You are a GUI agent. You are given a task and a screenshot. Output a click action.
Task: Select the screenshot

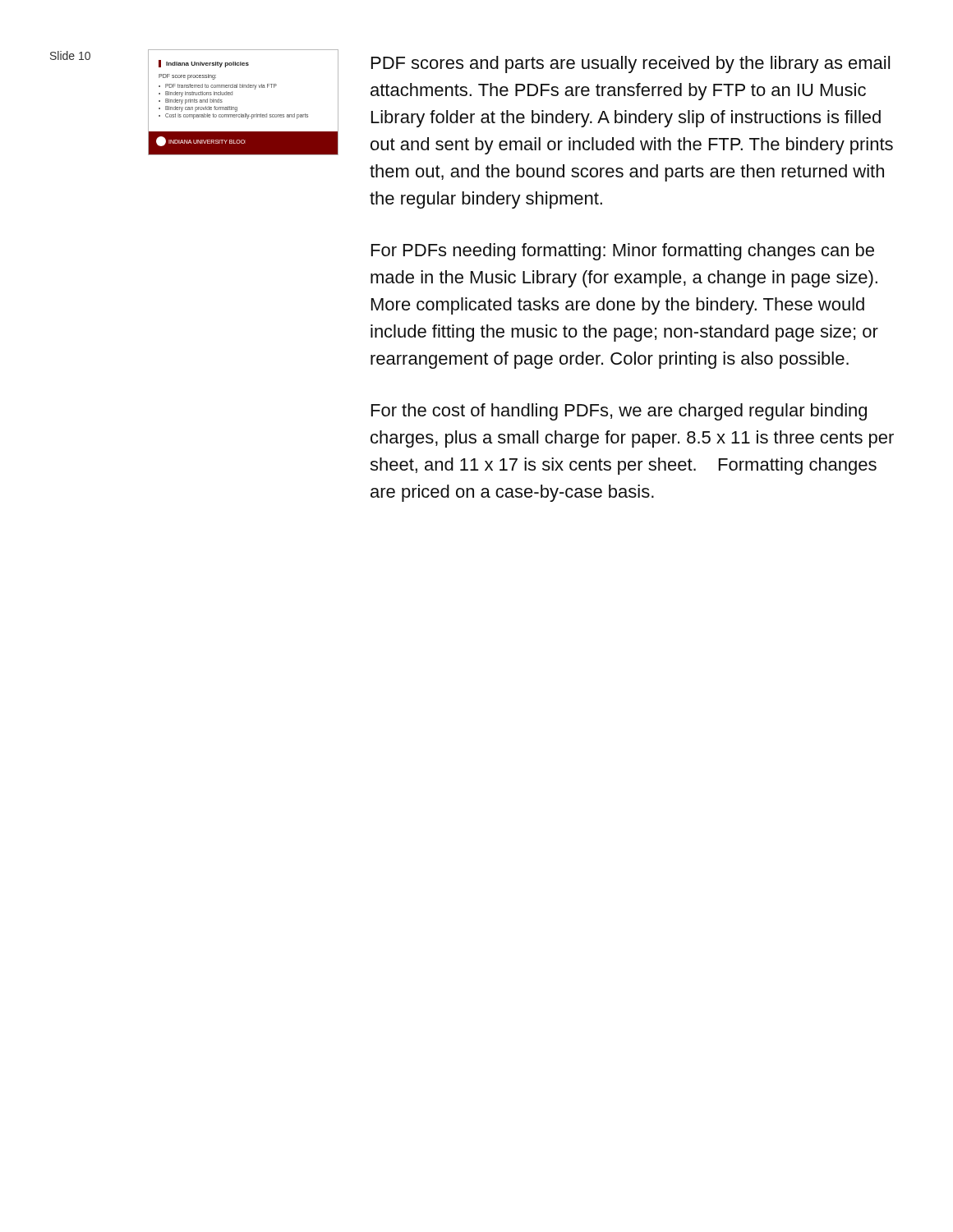click(243, 102)
